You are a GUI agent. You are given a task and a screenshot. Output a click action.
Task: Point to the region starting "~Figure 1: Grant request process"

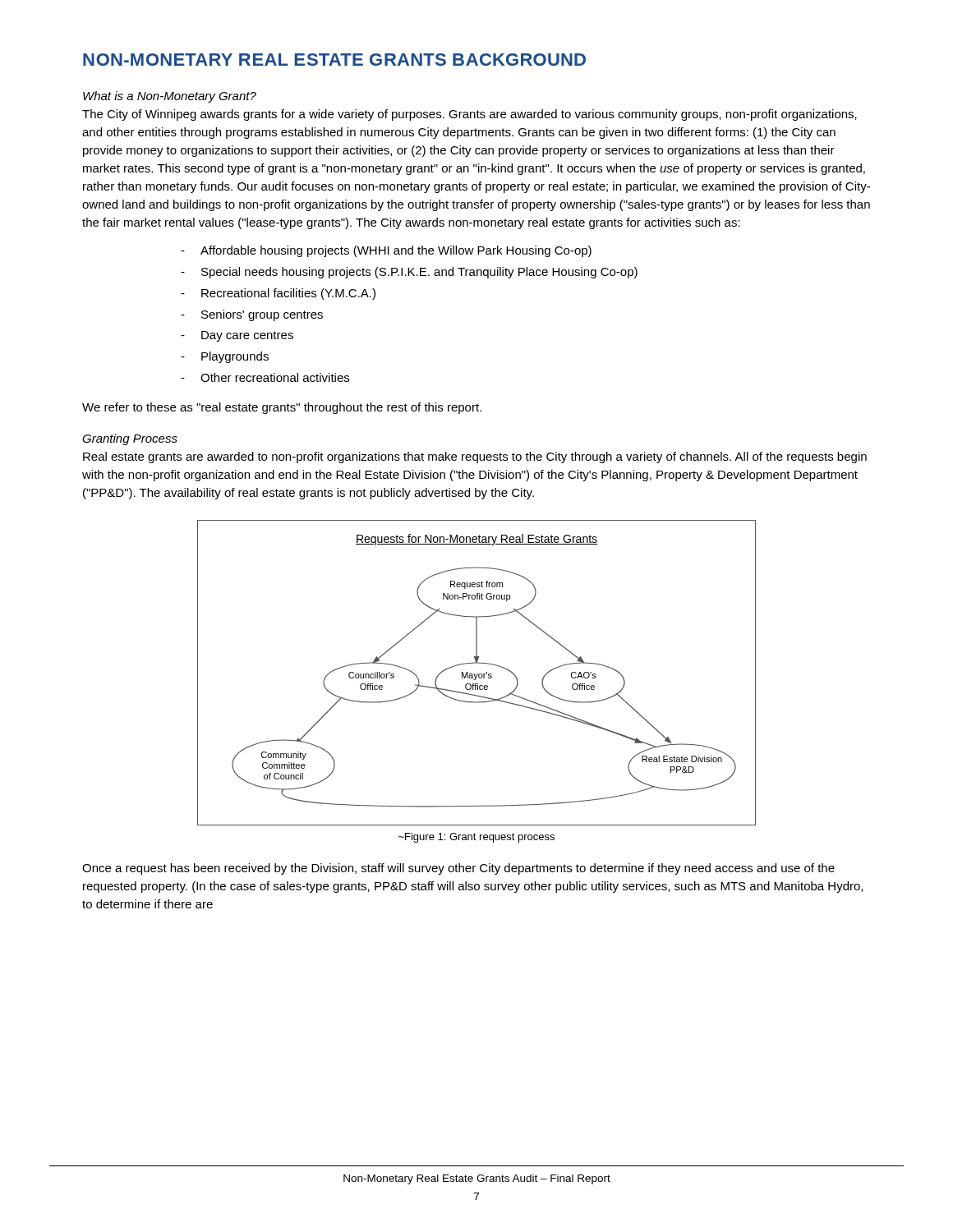[x=476, y=836]
